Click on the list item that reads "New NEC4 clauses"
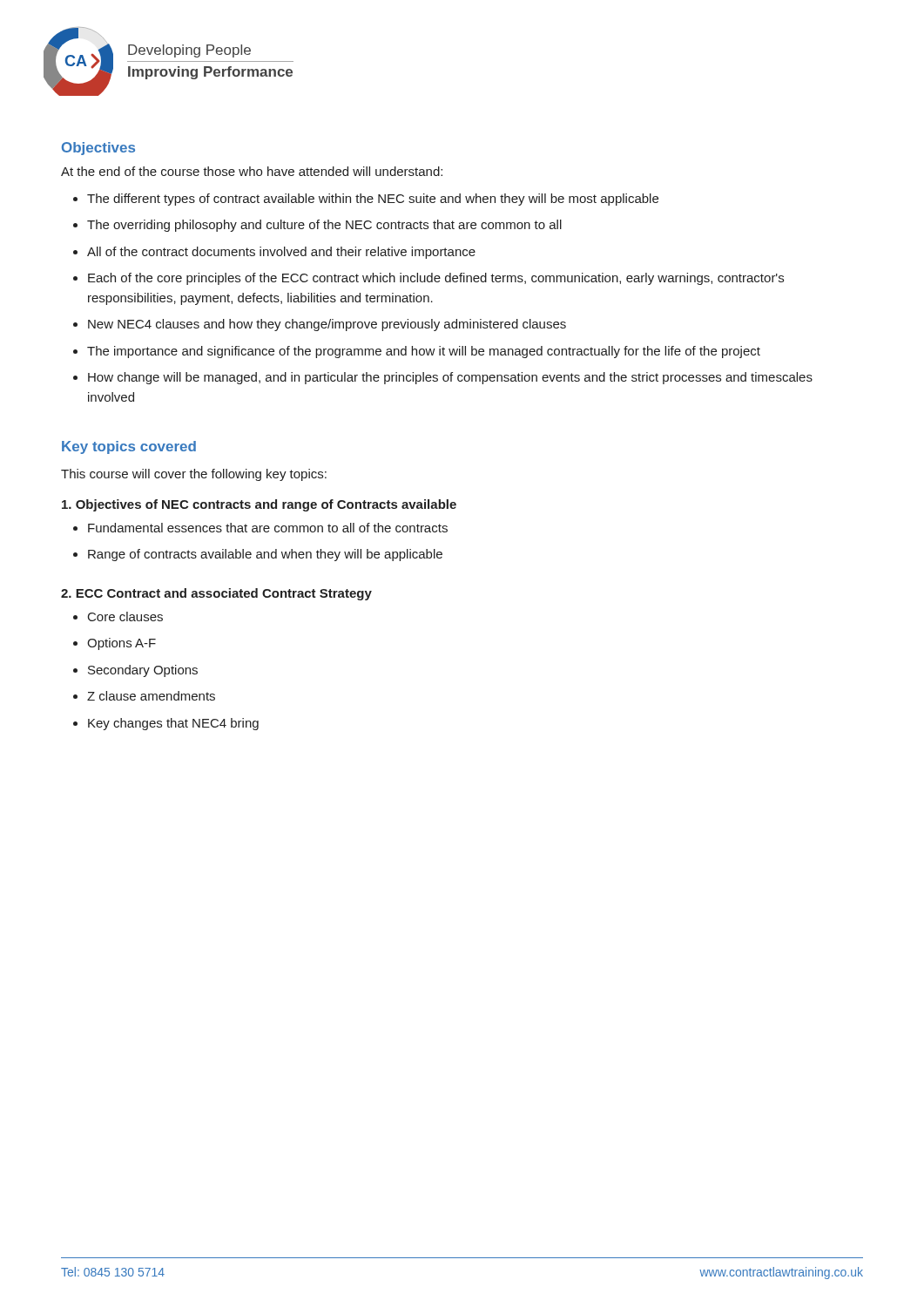Image resolution: width=924 pixels, height=1307 pixels. click(x=462, y=324)
